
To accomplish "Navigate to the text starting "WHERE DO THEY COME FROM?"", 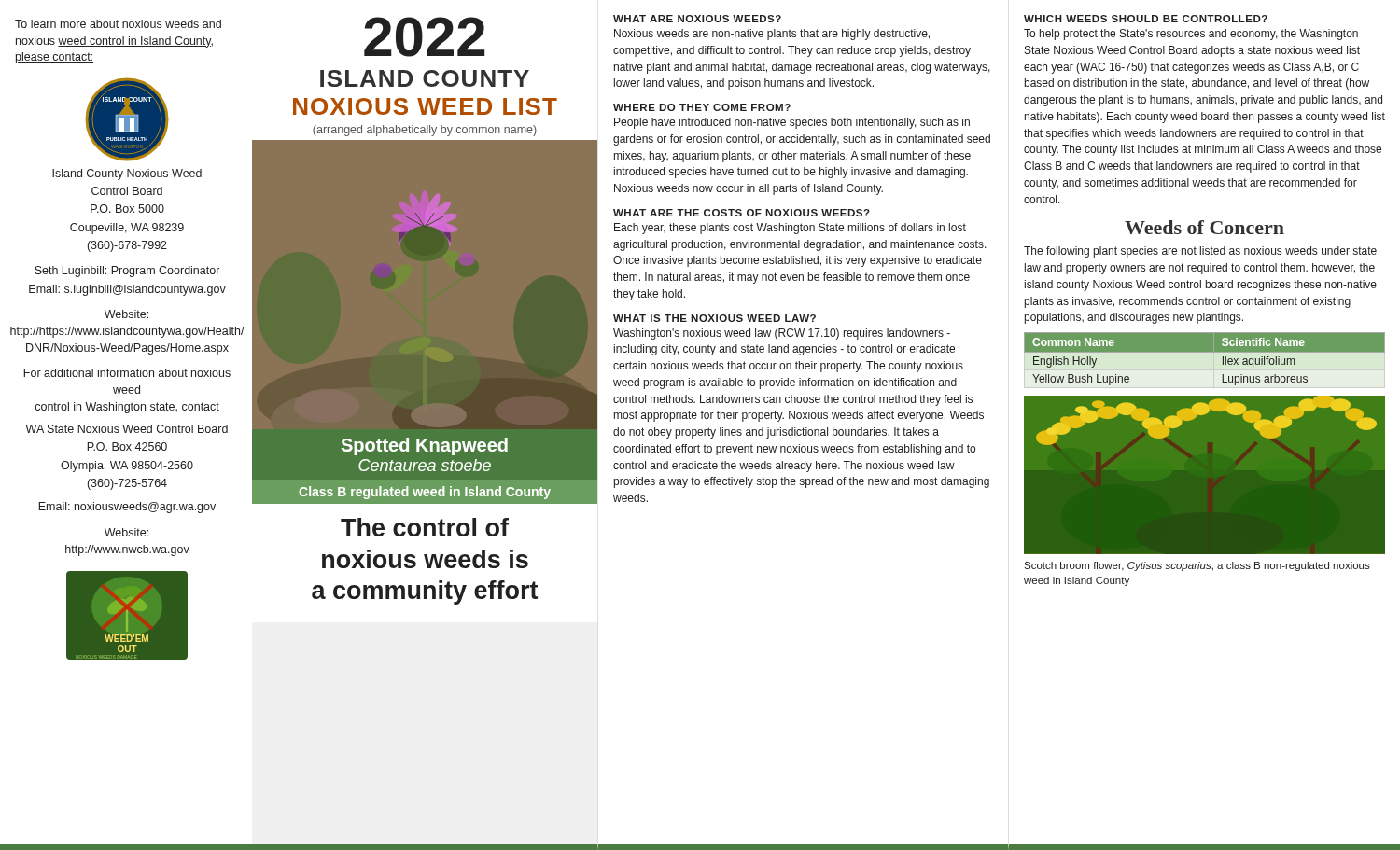I will [x=702, y=107].
